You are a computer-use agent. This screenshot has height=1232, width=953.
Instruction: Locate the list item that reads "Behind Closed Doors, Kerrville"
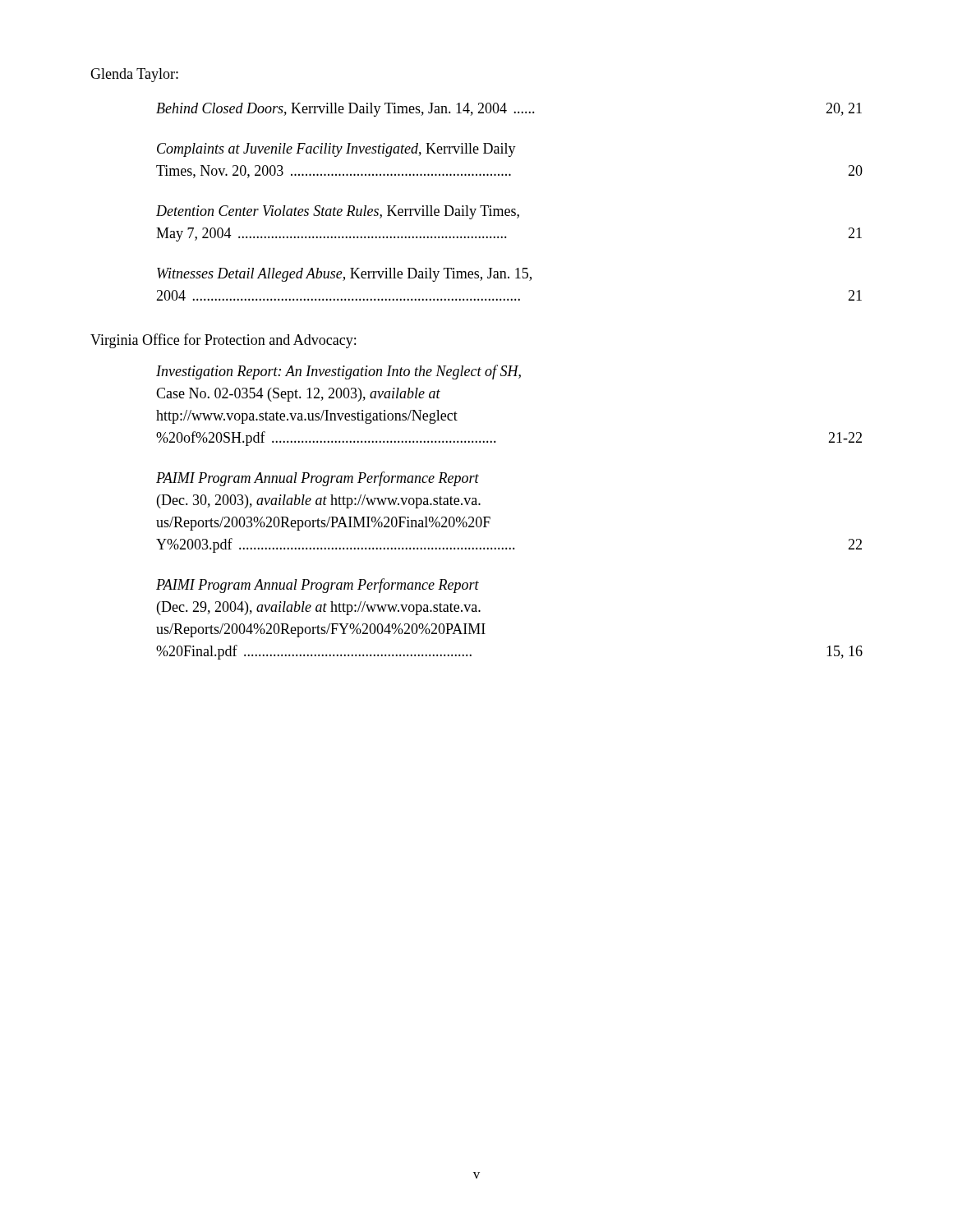coord(509,109)
